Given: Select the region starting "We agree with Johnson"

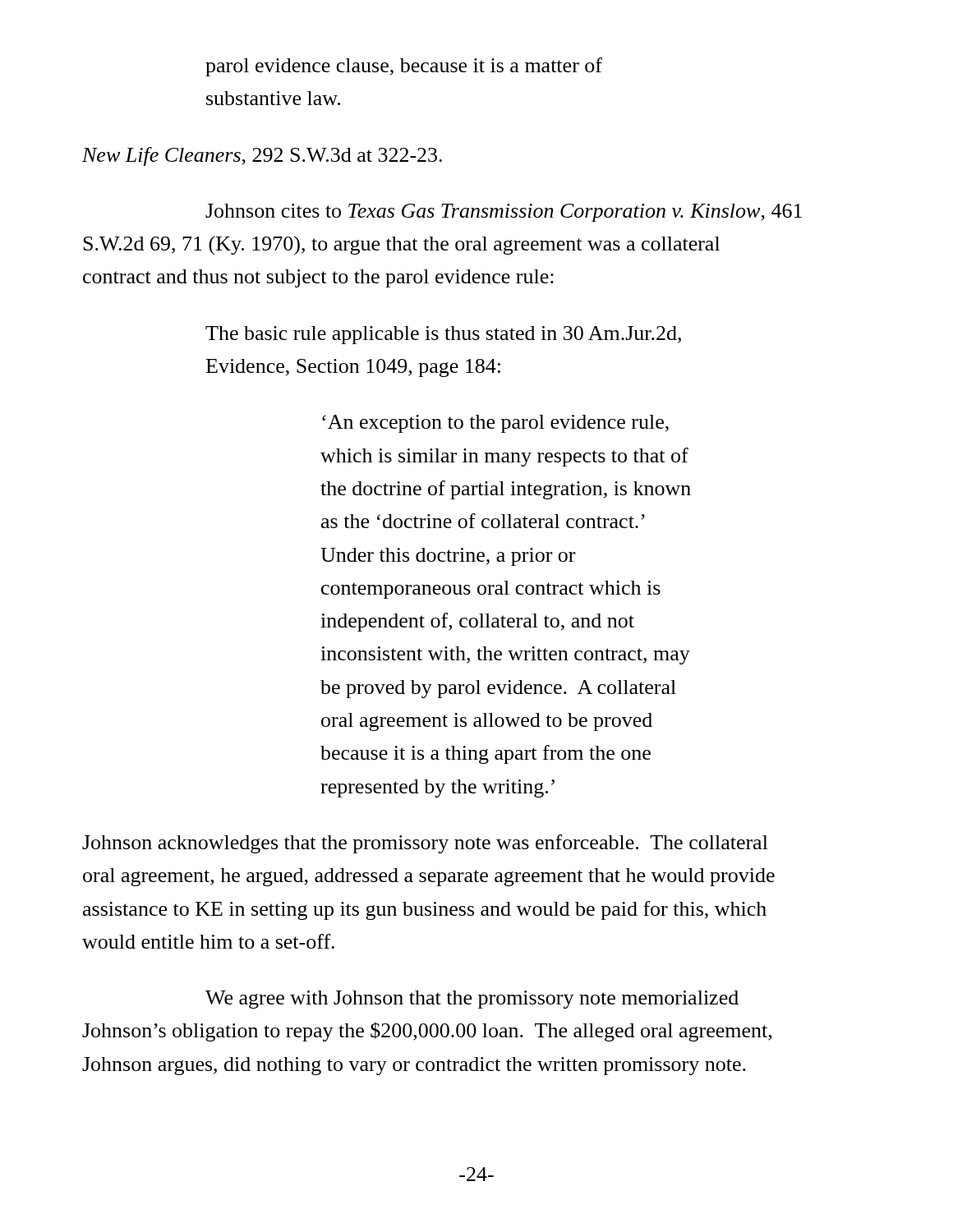Looking at the screenshot, I should tap(472, 998).
